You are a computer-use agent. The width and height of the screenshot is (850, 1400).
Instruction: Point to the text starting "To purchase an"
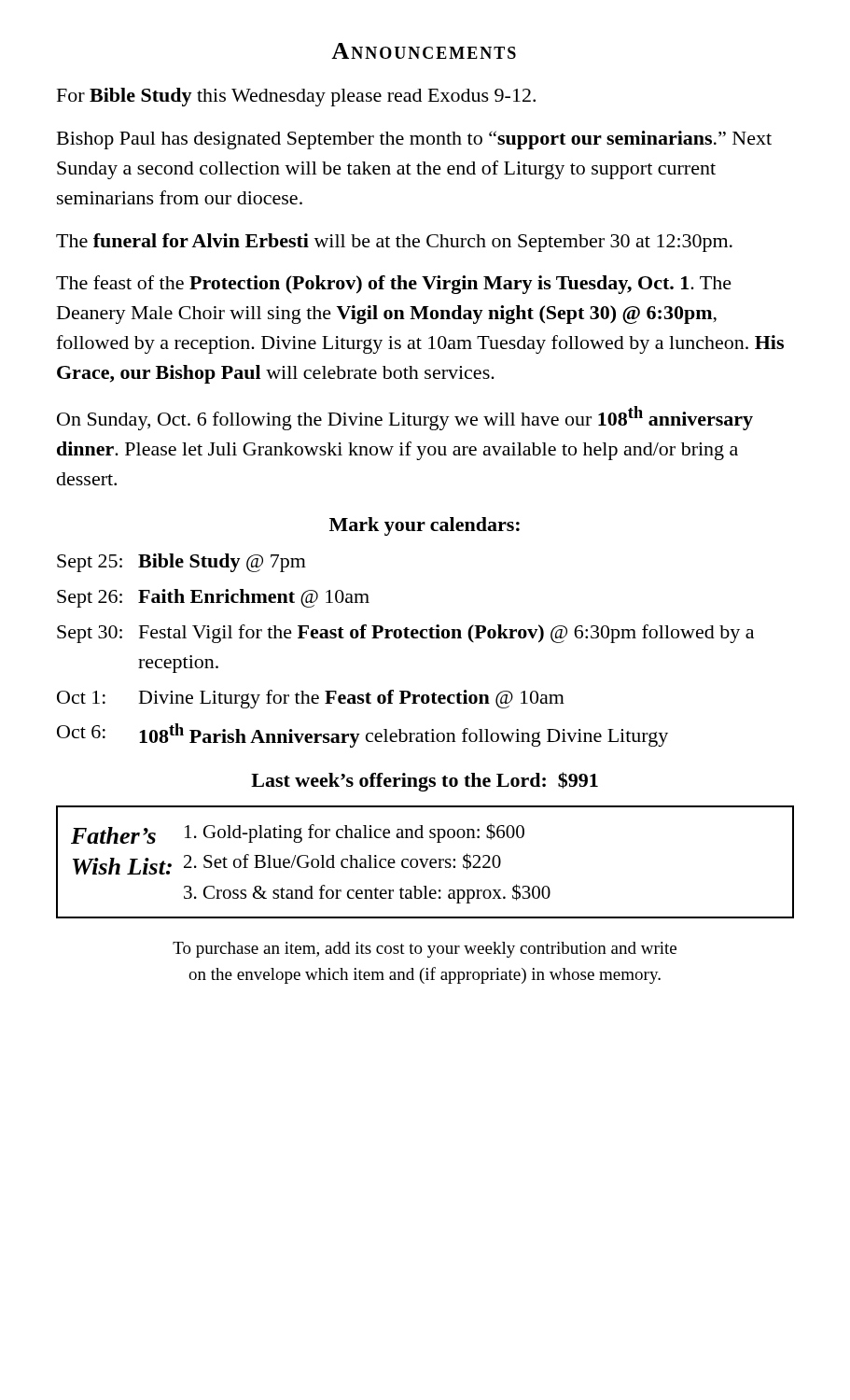coord(425,961)
